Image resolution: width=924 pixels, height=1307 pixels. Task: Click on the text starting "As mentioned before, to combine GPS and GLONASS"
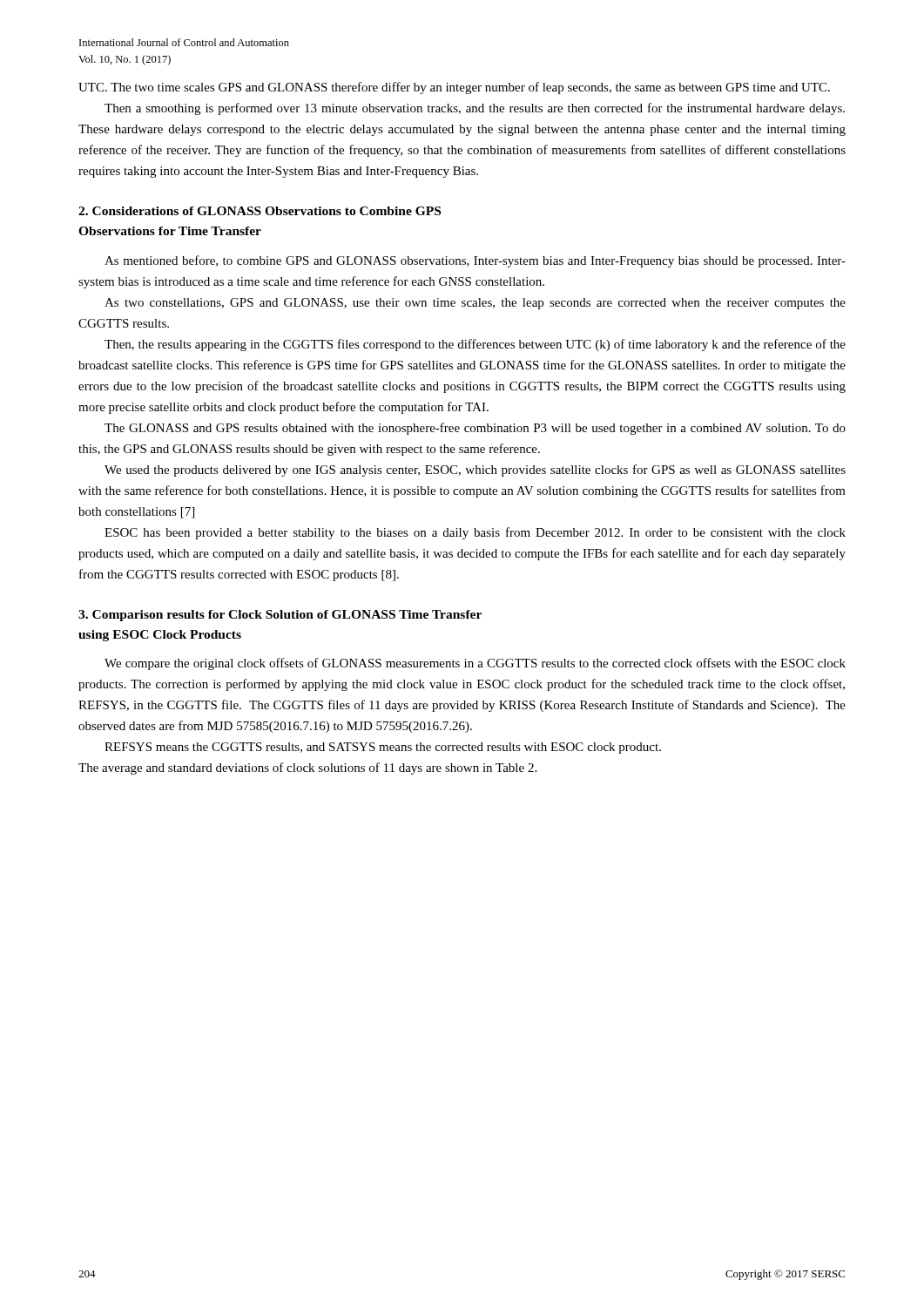coord(462,417)
